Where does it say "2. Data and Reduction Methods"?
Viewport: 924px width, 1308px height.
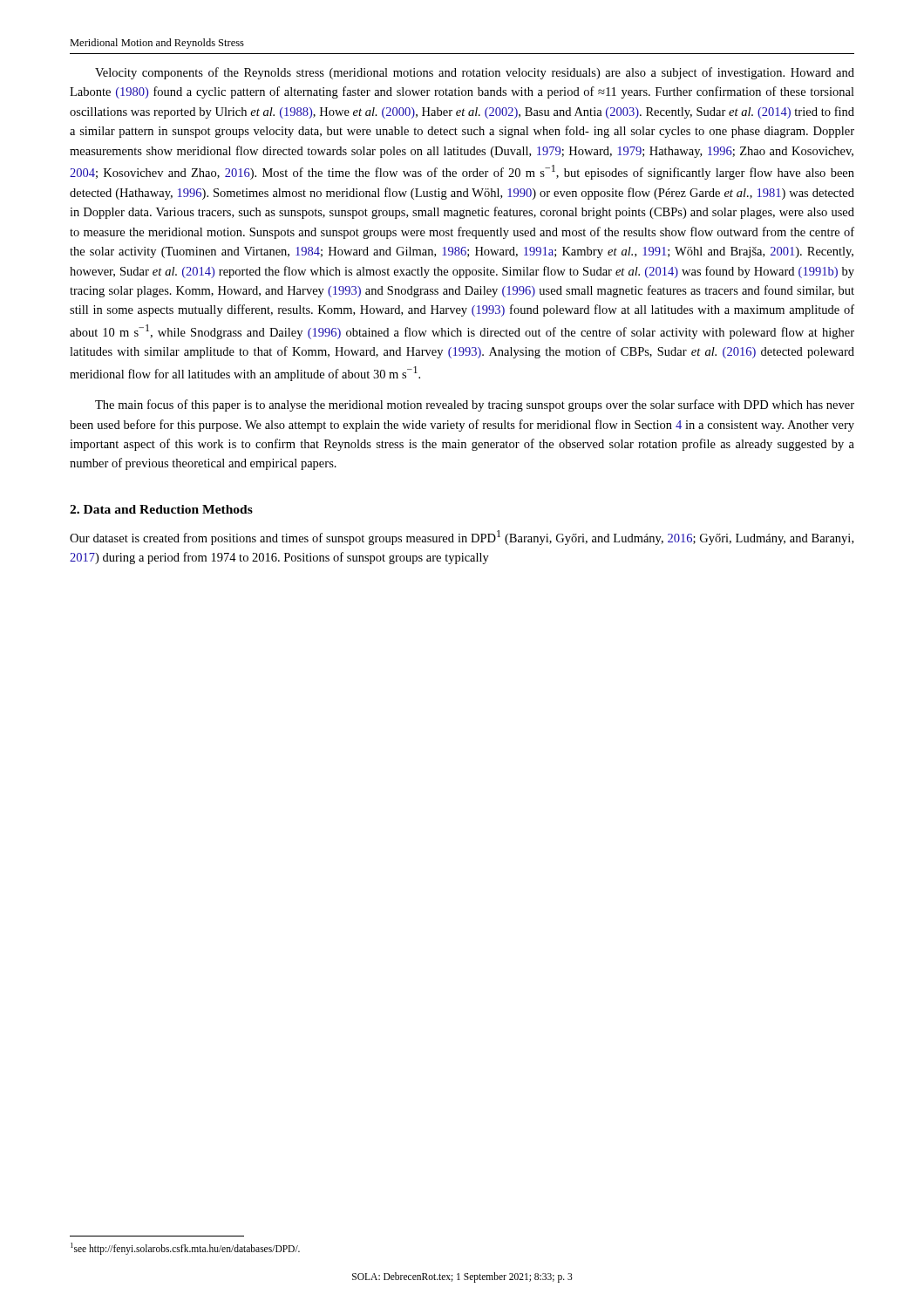tap(161, 509)
